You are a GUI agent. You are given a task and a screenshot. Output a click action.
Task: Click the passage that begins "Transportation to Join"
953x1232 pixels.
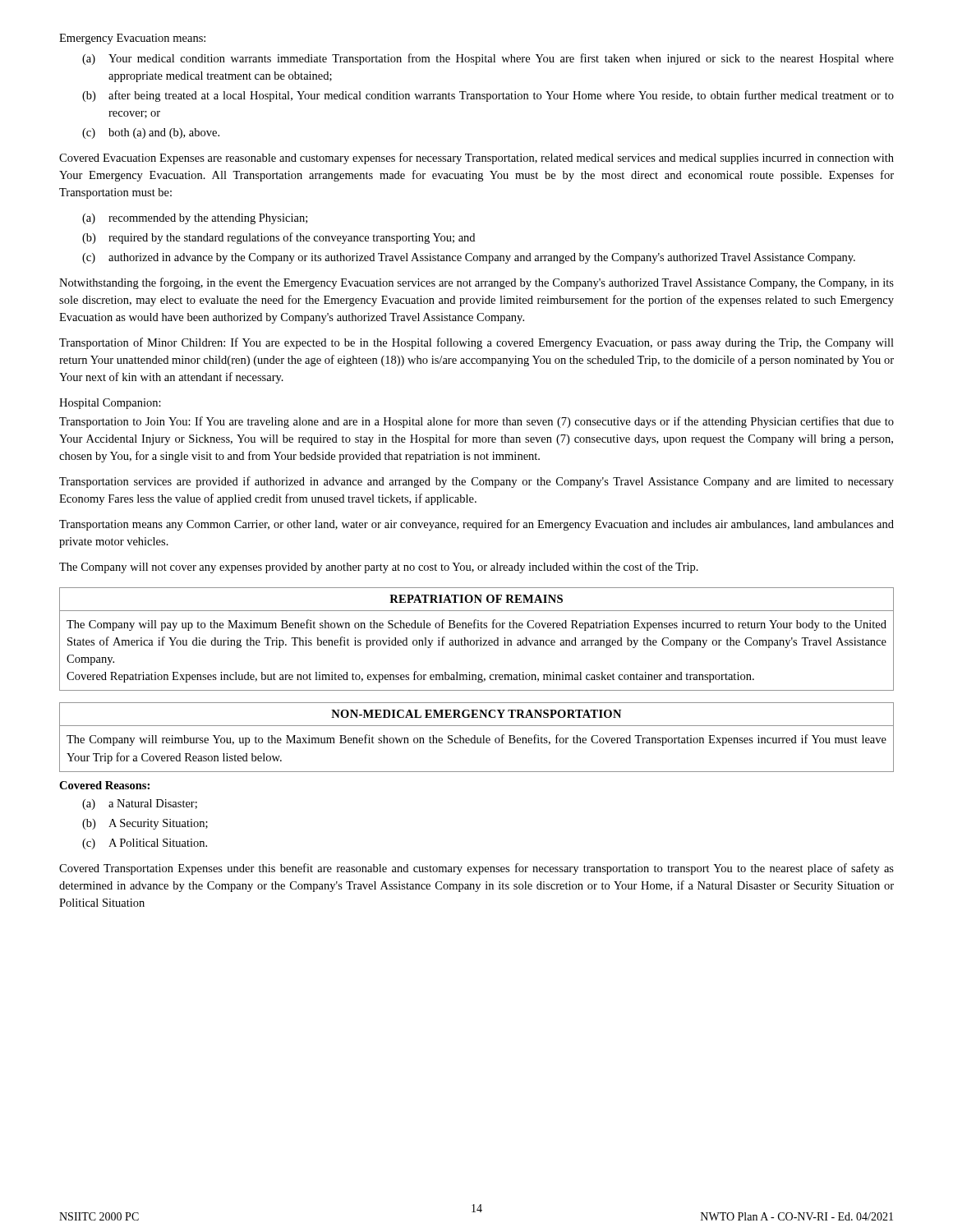pos(476,439)
